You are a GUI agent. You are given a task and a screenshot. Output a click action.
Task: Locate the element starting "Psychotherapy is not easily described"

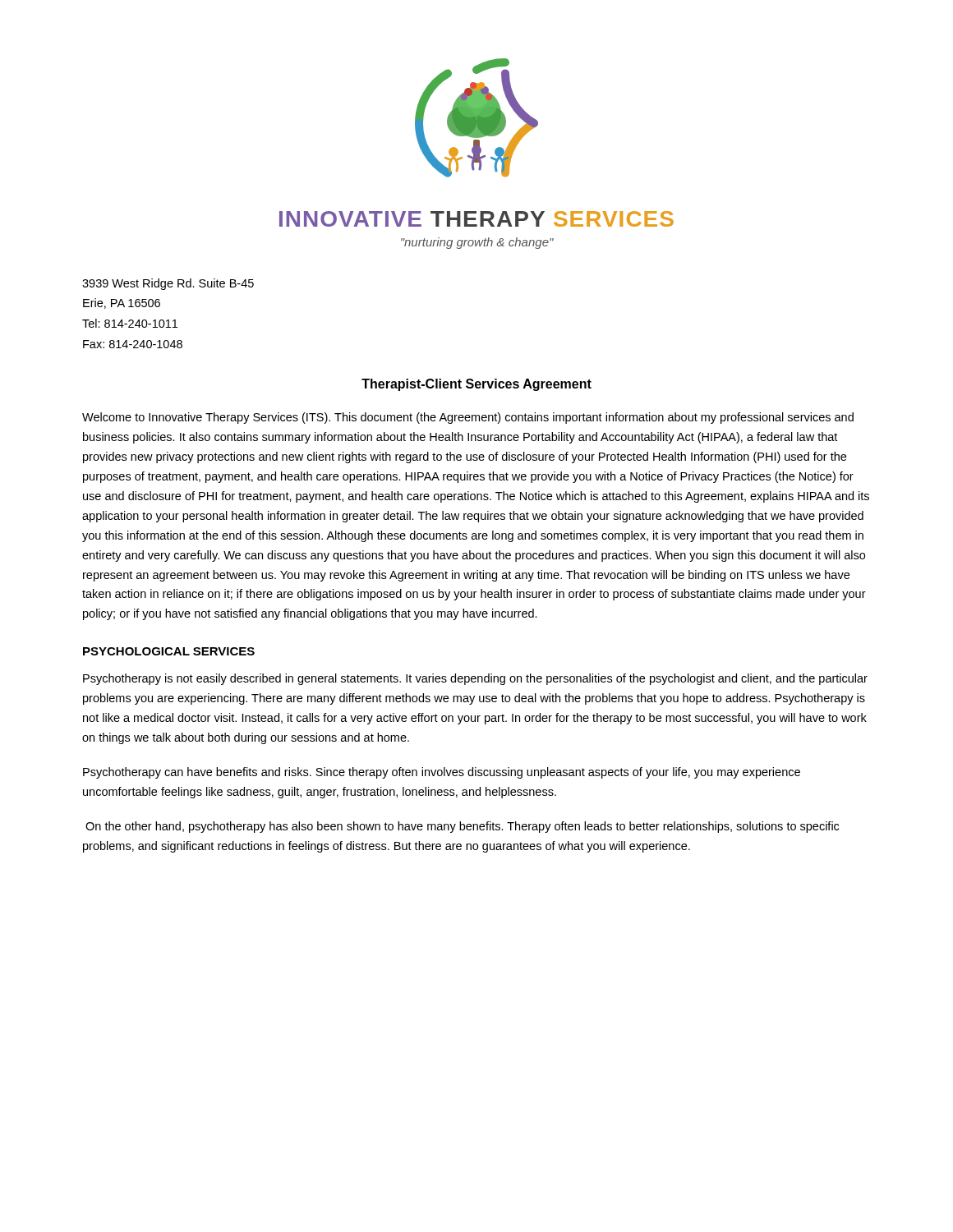475,708
